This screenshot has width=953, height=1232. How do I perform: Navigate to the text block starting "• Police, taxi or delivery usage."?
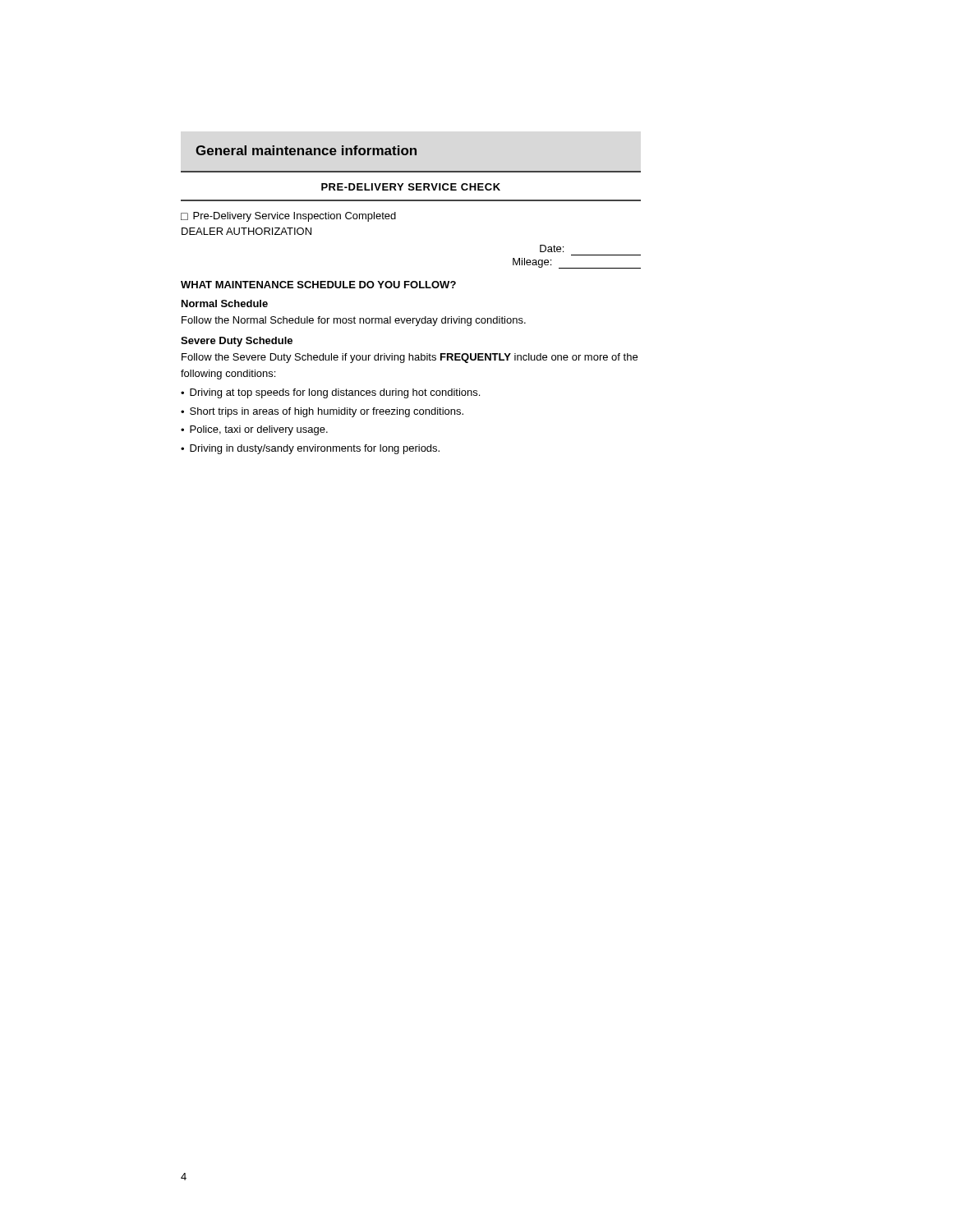254,430
